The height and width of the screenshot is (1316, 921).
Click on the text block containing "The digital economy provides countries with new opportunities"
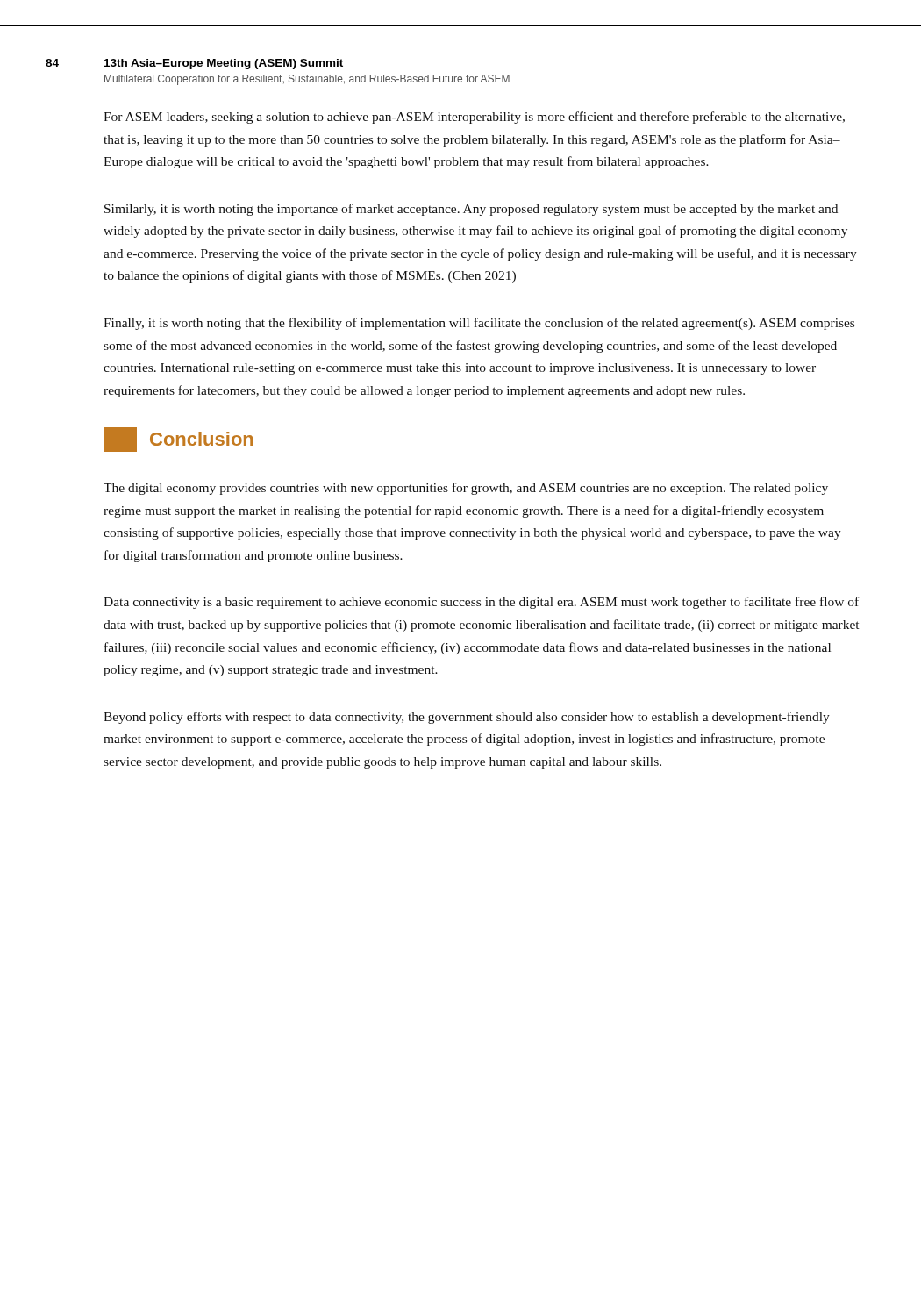click(472, 521)
